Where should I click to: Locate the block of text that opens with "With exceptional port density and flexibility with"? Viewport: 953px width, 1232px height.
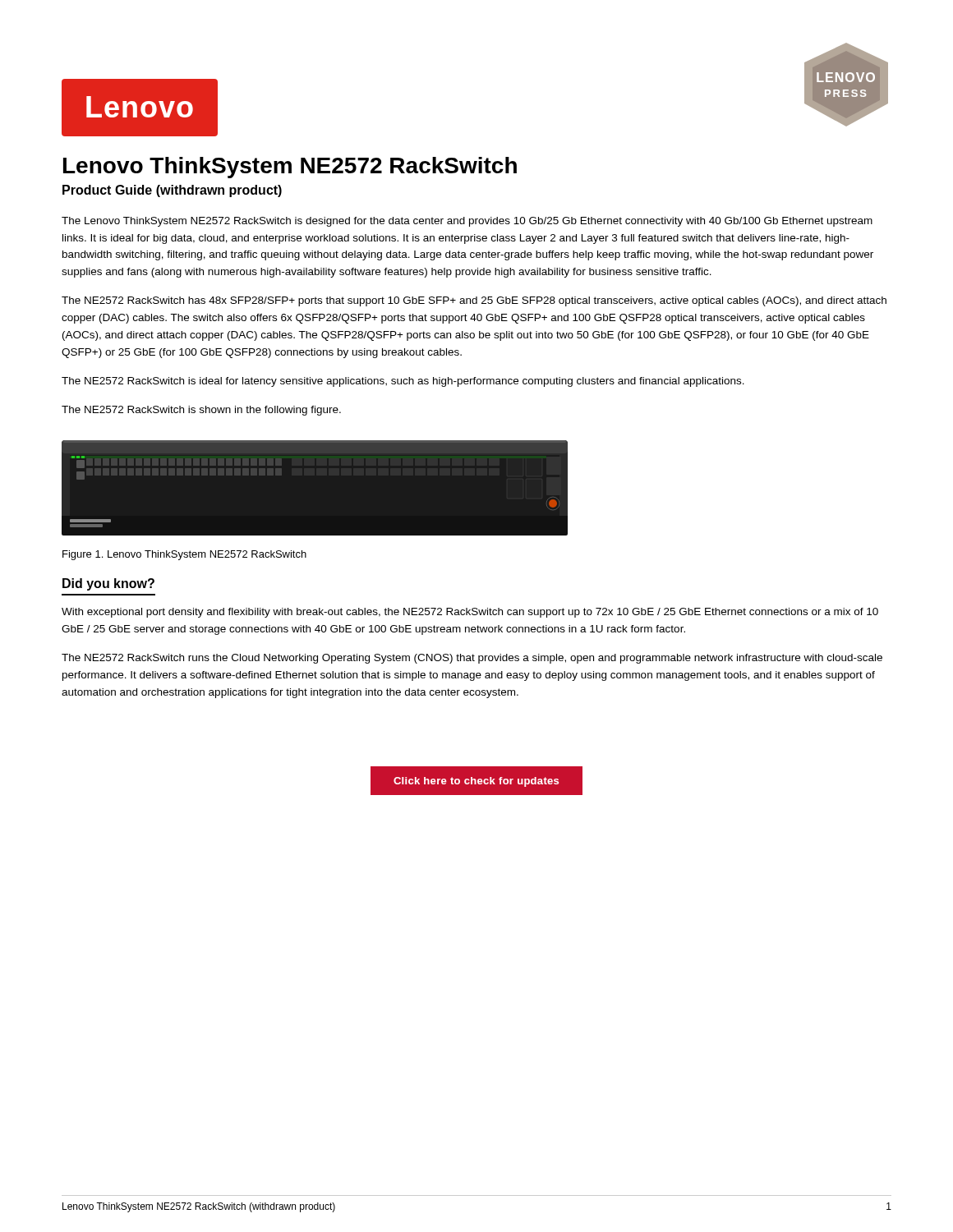coord(470,620)
